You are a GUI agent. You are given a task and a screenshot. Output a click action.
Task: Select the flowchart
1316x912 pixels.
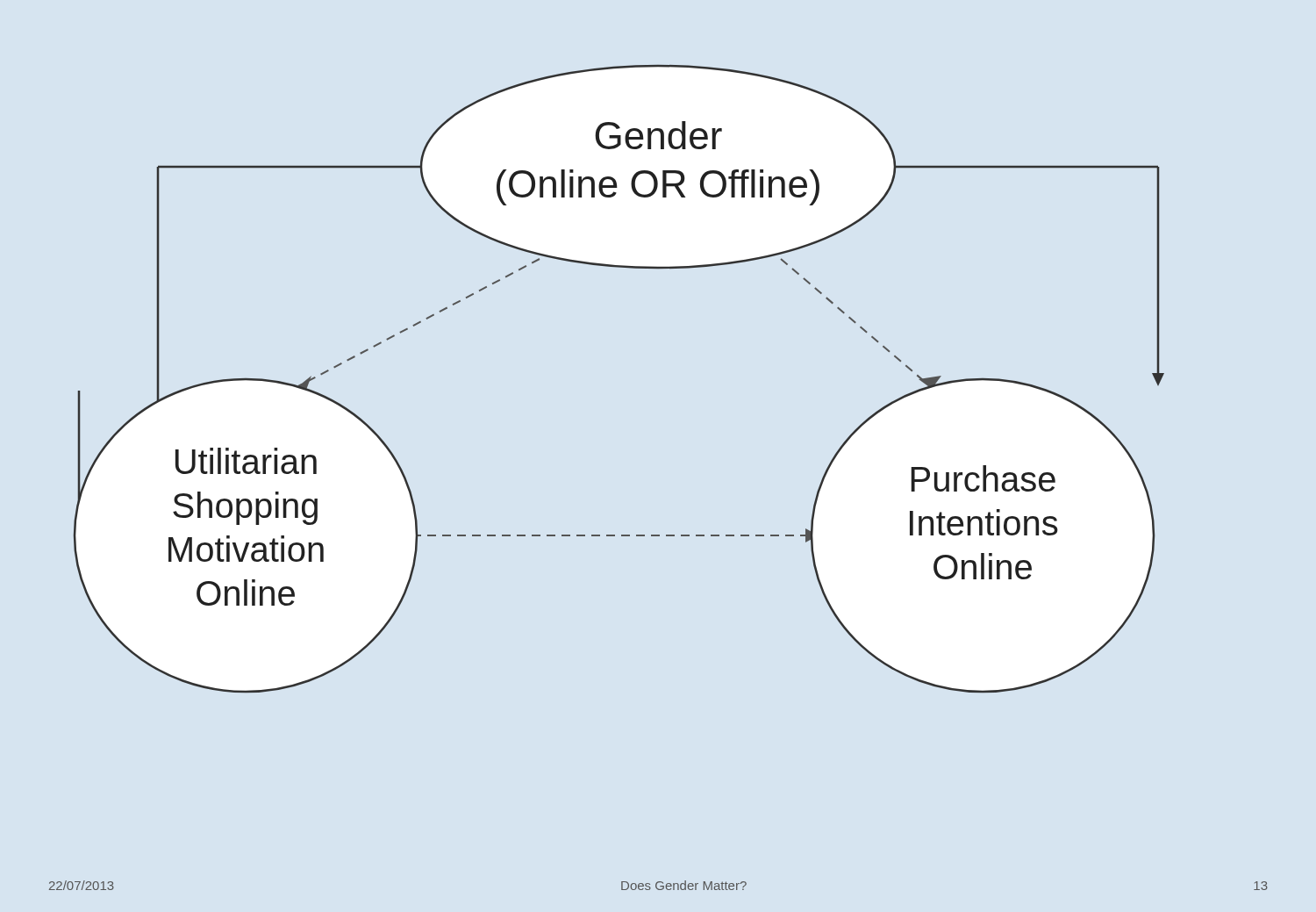point(658,408)
